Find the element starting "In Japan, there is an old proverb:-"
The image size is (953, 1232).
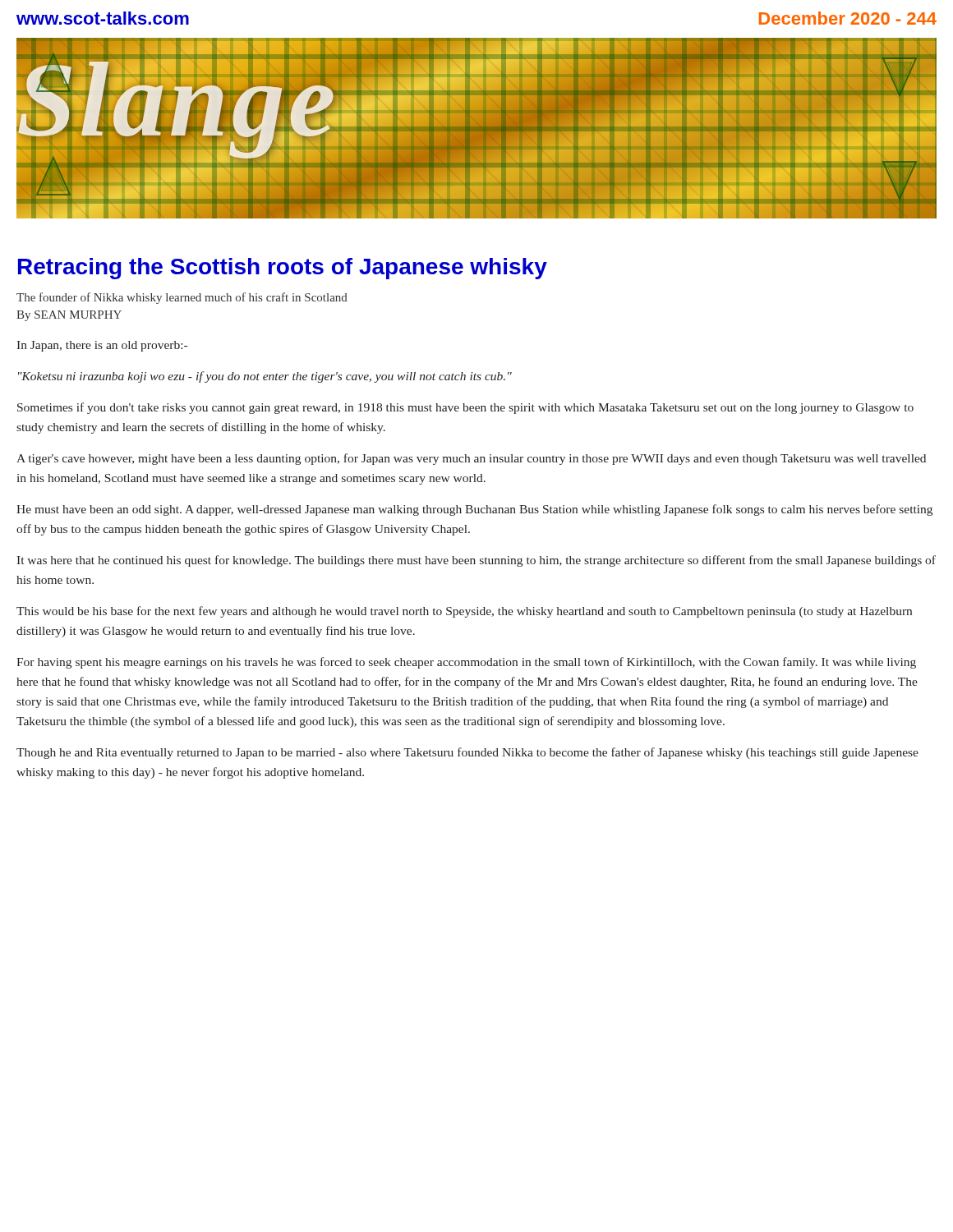coord(102,344)
